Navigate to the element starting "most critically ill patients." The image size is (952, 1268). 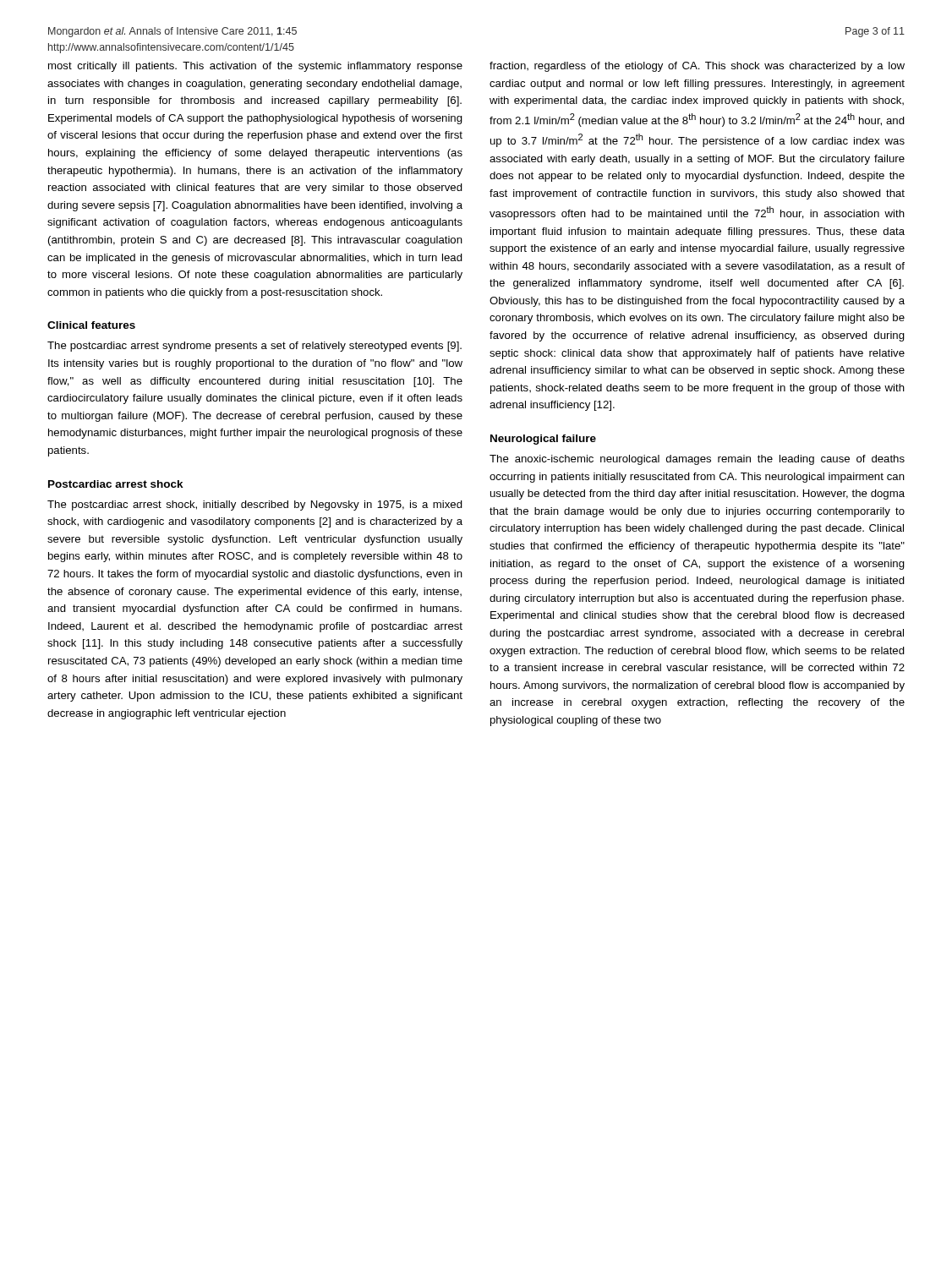click(x=255, y=179)
